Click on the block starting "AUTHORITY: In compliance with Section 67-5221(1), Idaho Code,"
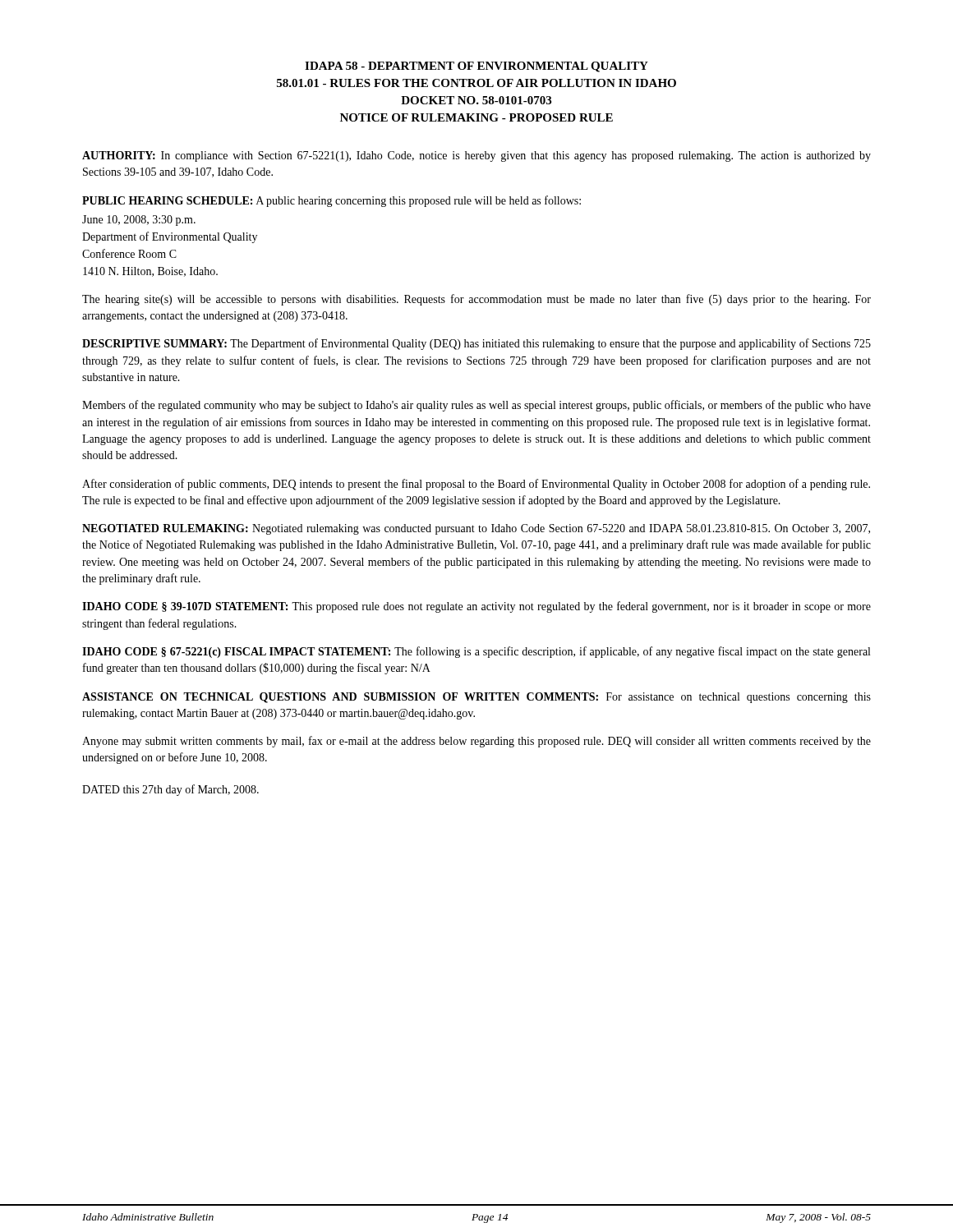The width and height of the screenshot is (953, 1232). 476,164
